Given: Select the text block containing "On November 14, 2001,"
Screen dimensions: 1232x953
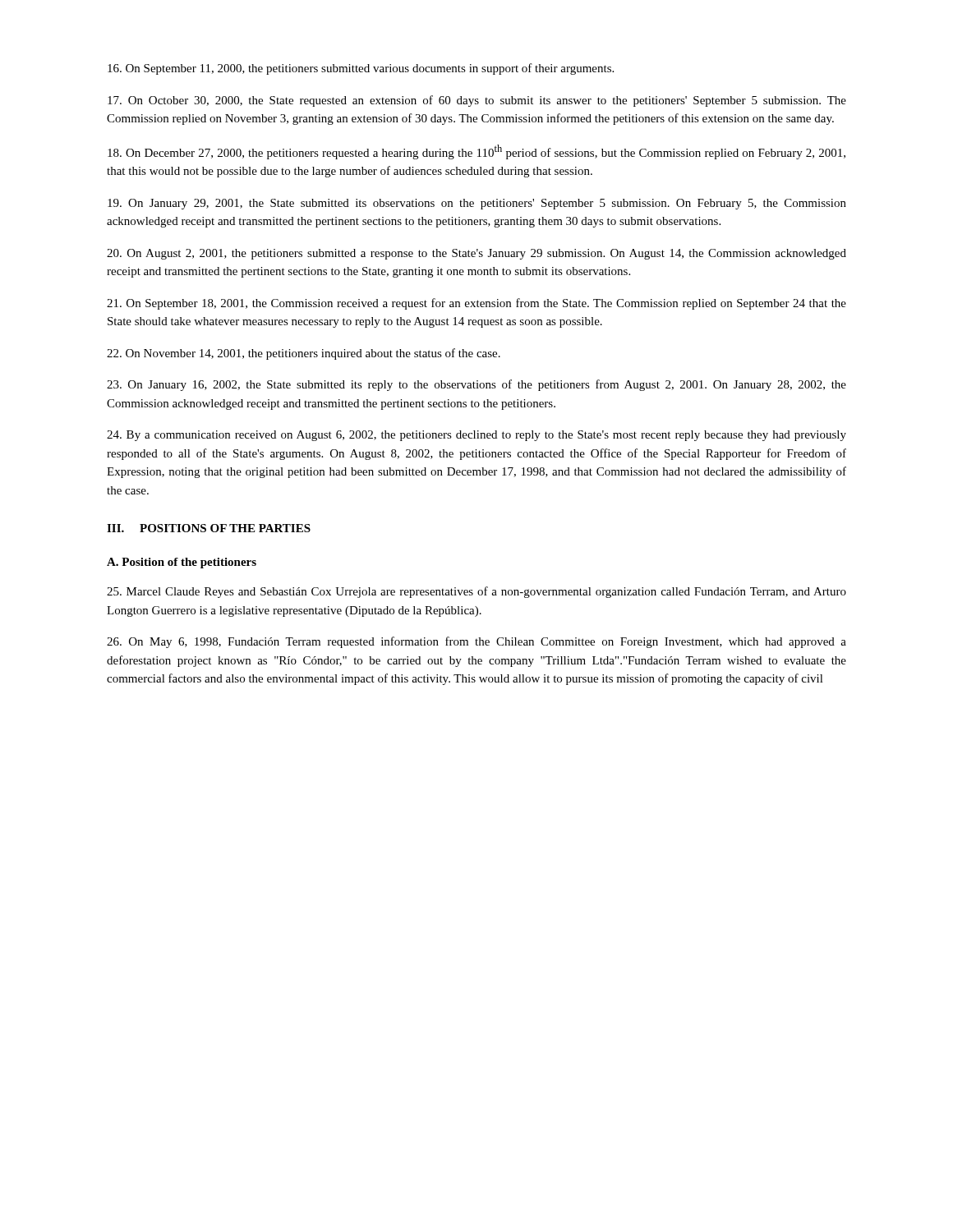Looking at the screenshot, I should coord(304,353).
